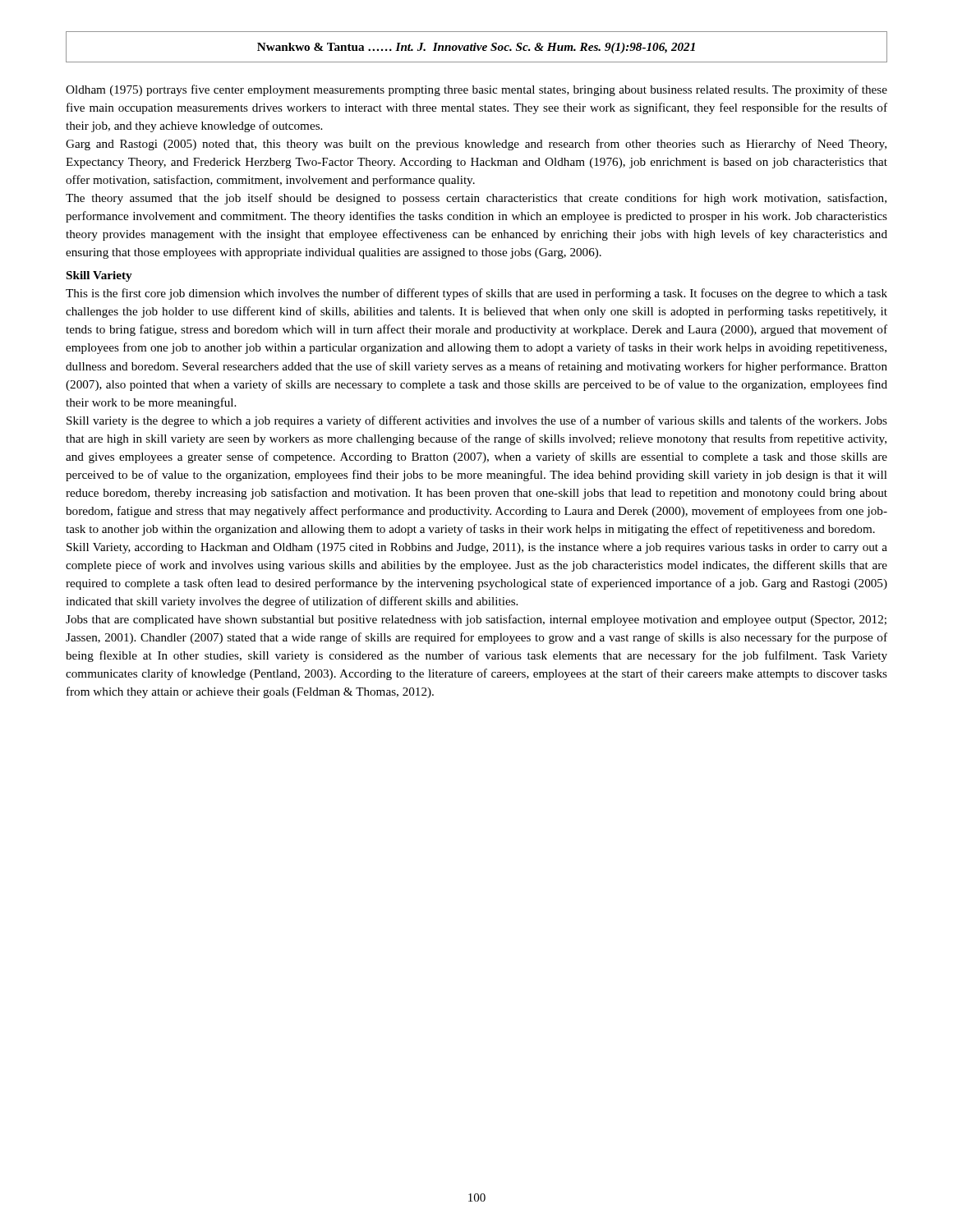Locate the element starting "This is the first core"
This screenshot has height=1232, width=953.
pyautogui.click(x=476, y=347)
